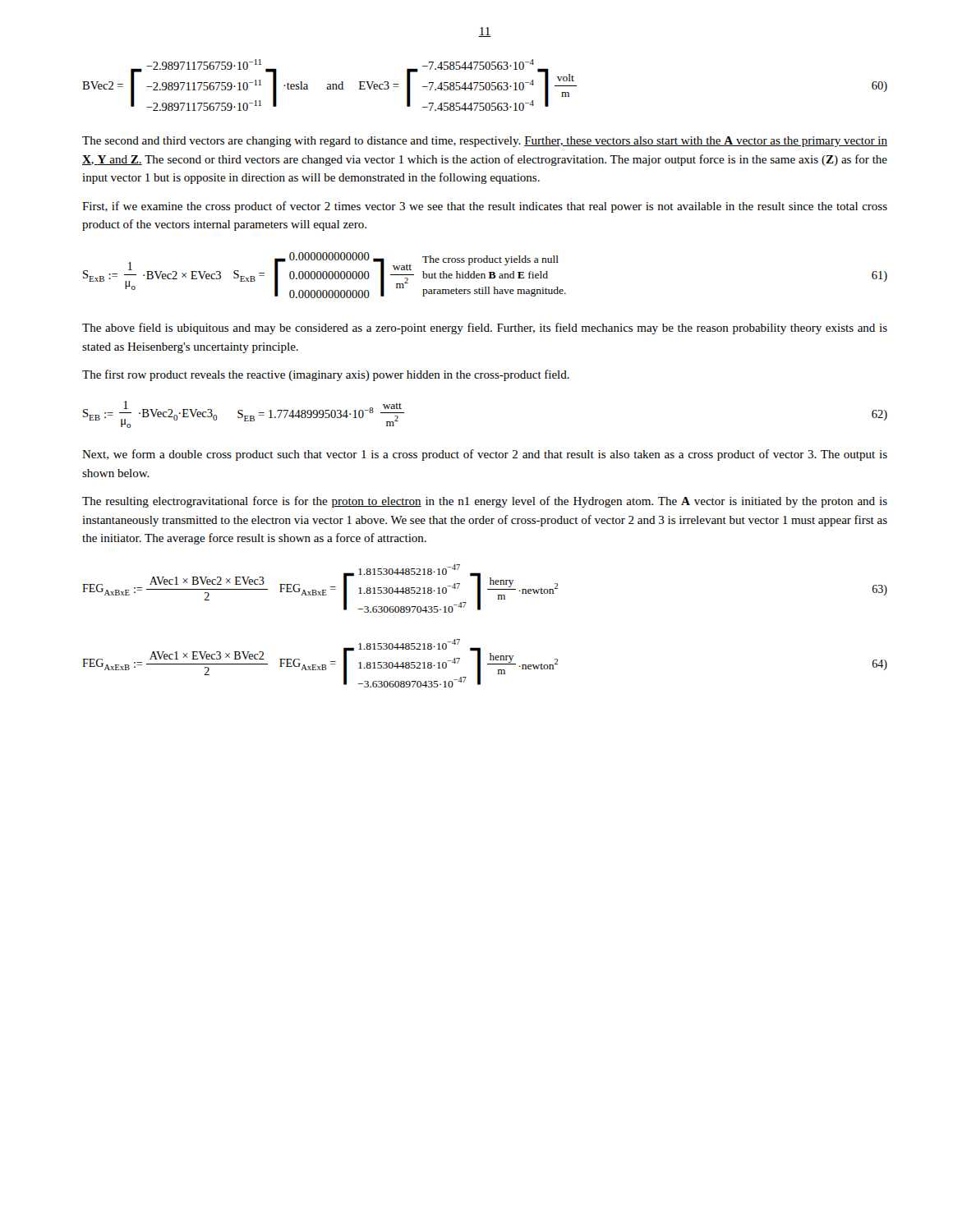Click on the formula that says "FEGAxBxE := AVec1 × BVec2 × EVec3 2"
Screen dimensions: 1232x953
(x=485, y=589)
